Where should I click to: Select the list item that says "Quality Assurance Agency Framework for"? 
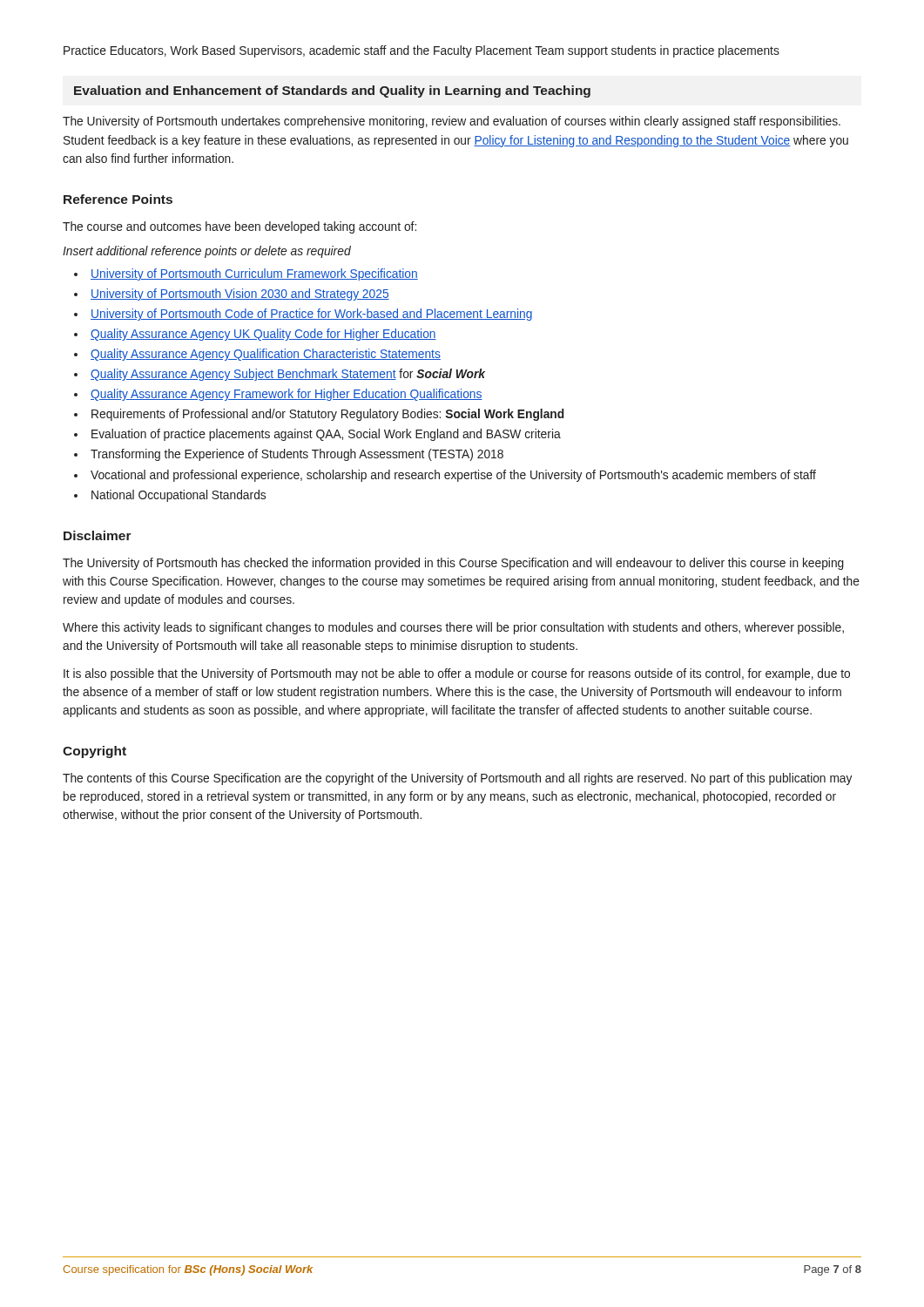[286, 394]
